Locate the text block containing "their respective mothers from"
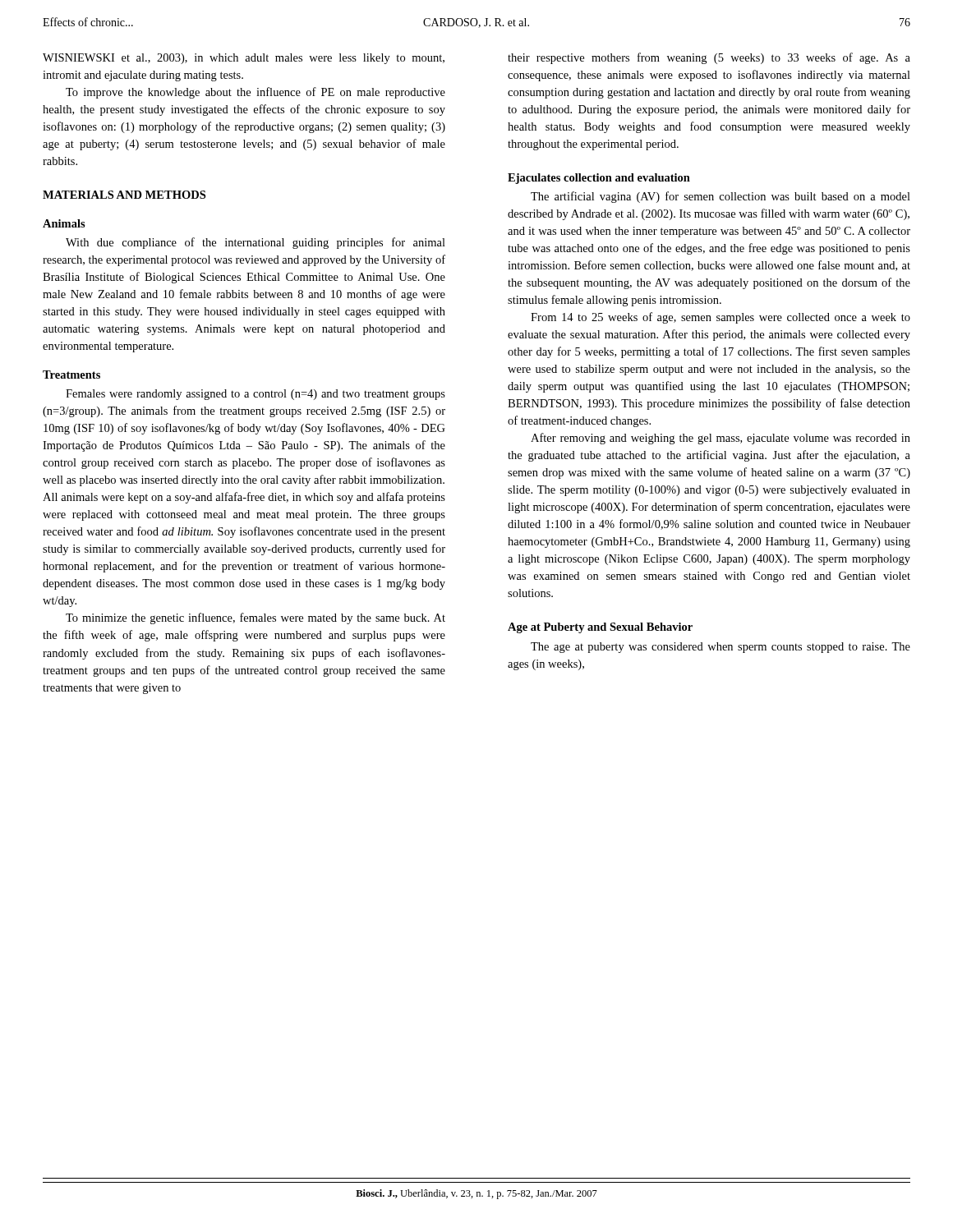 pyautogui.click(x=709, y=101)
